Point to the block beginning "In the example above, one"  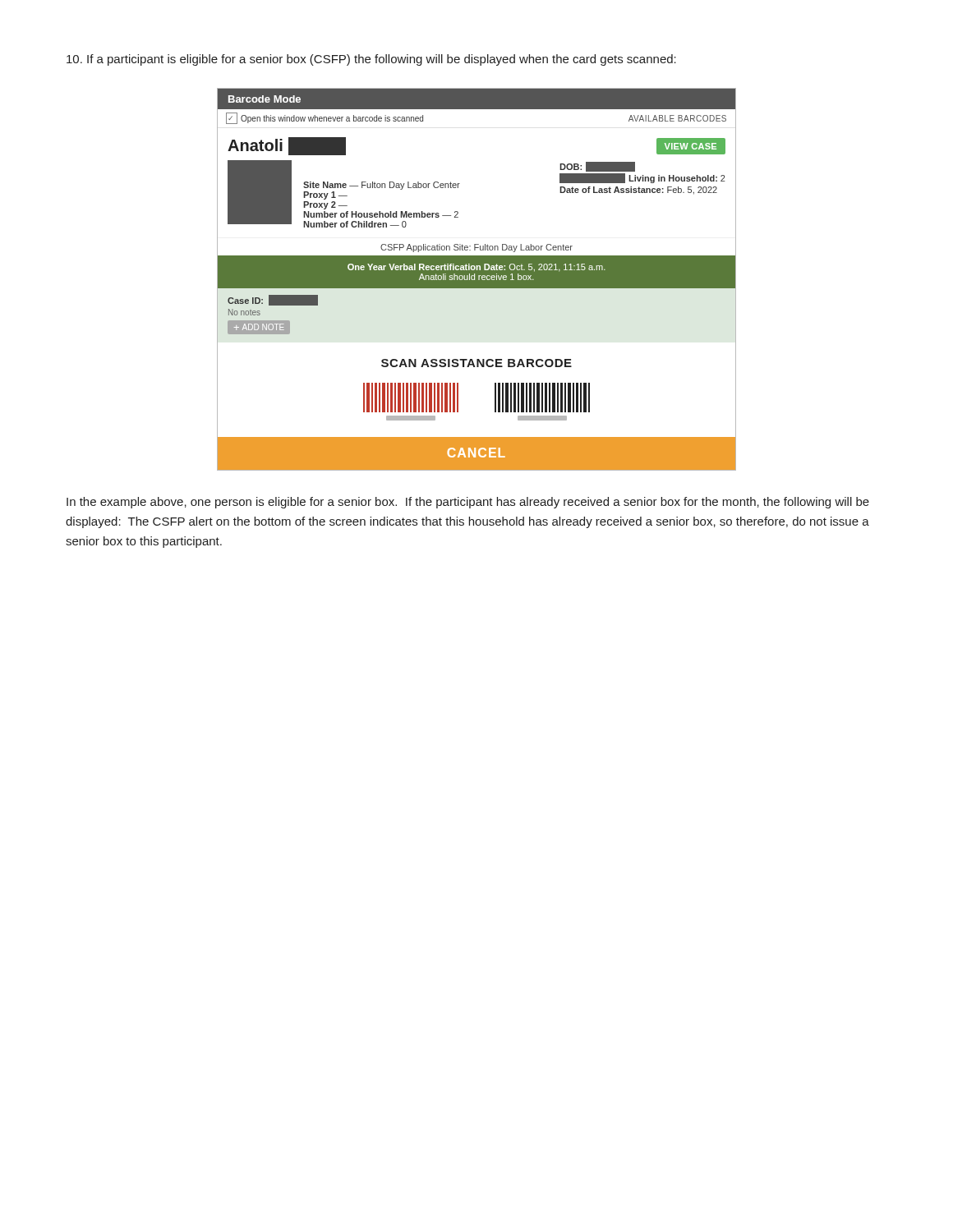(x=467, y=521)
